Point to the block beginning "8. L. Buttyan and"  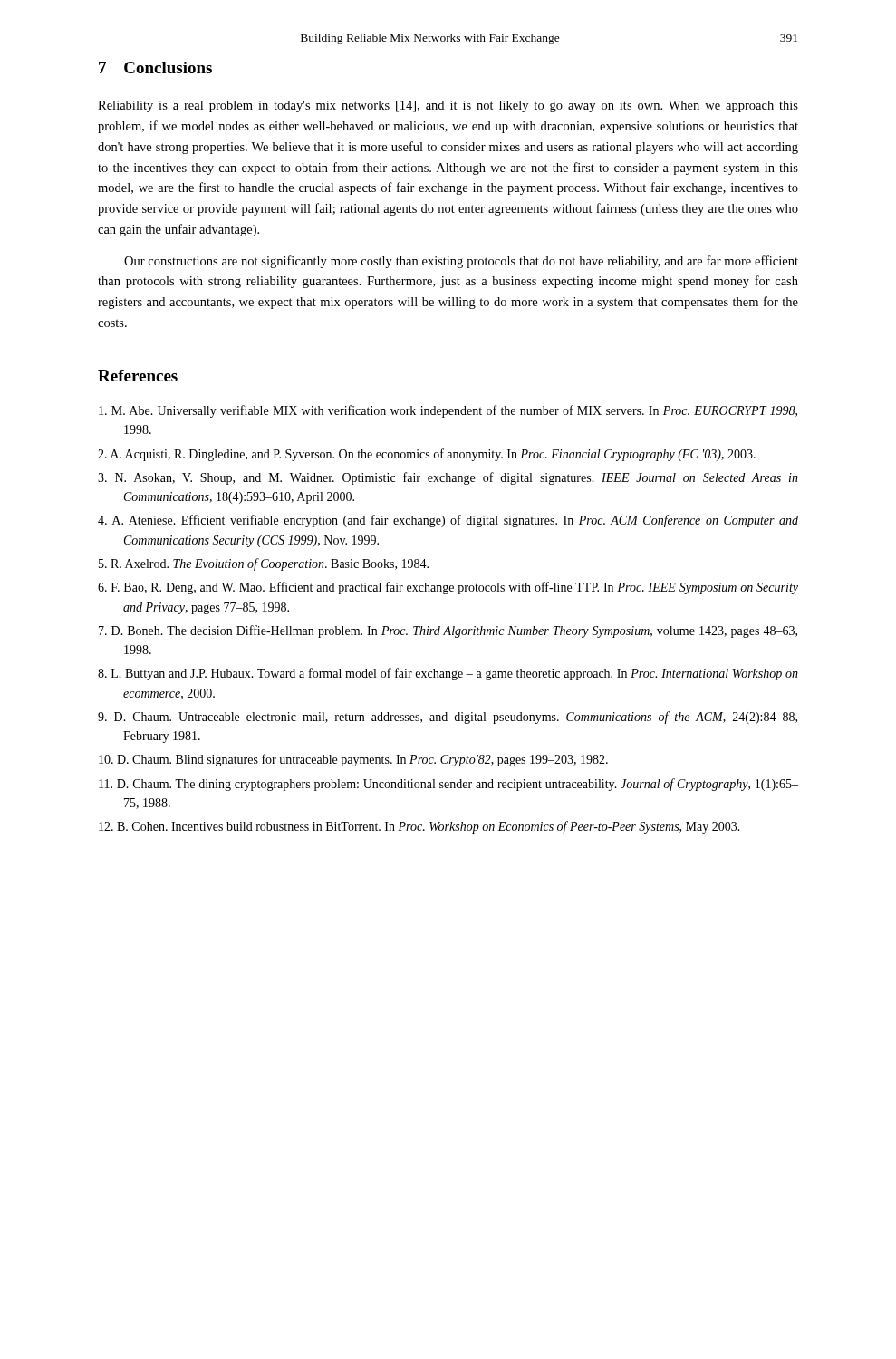448,684
